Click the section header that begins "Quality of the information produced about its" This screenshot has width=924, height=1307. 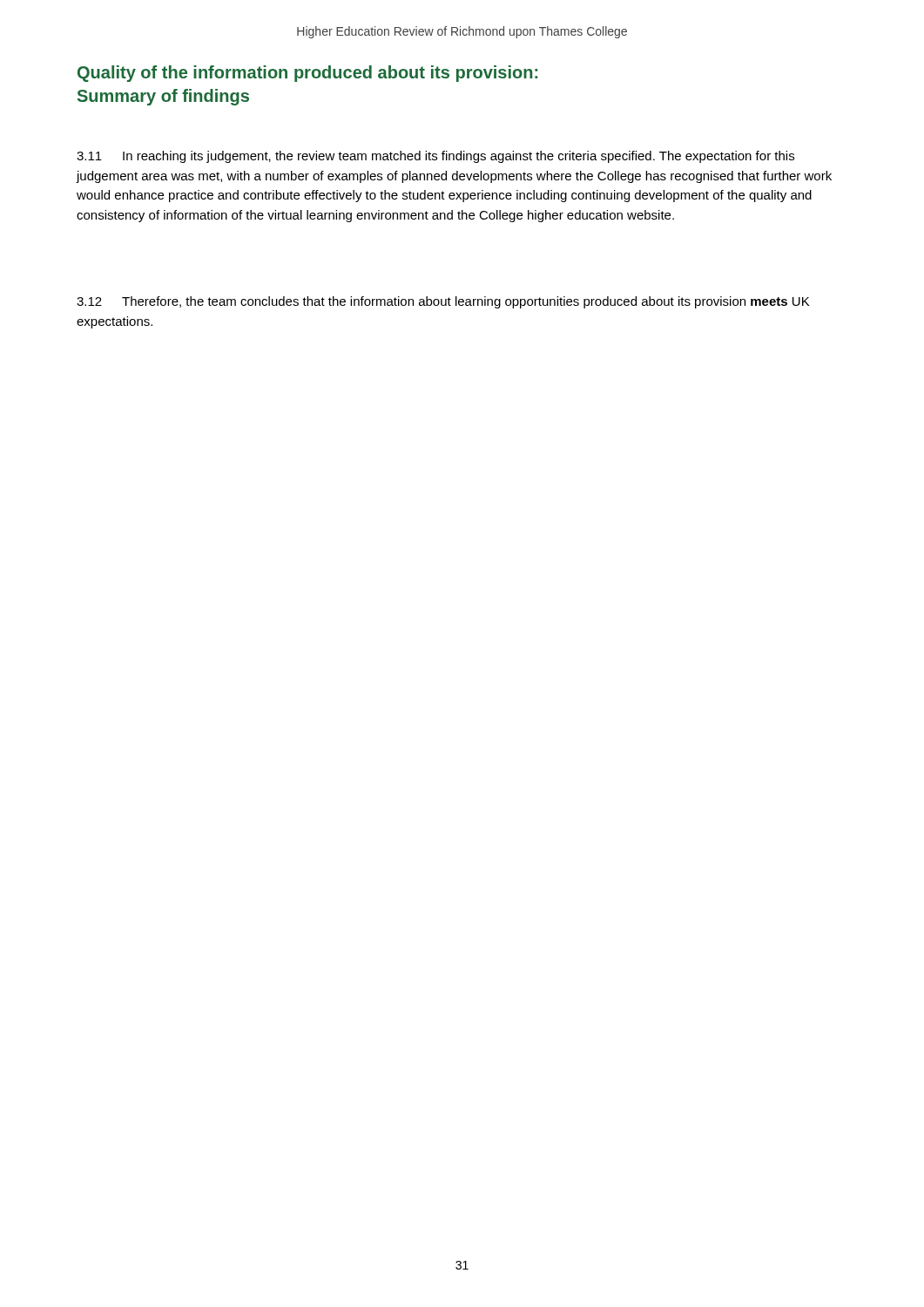[x=308, y=84]
